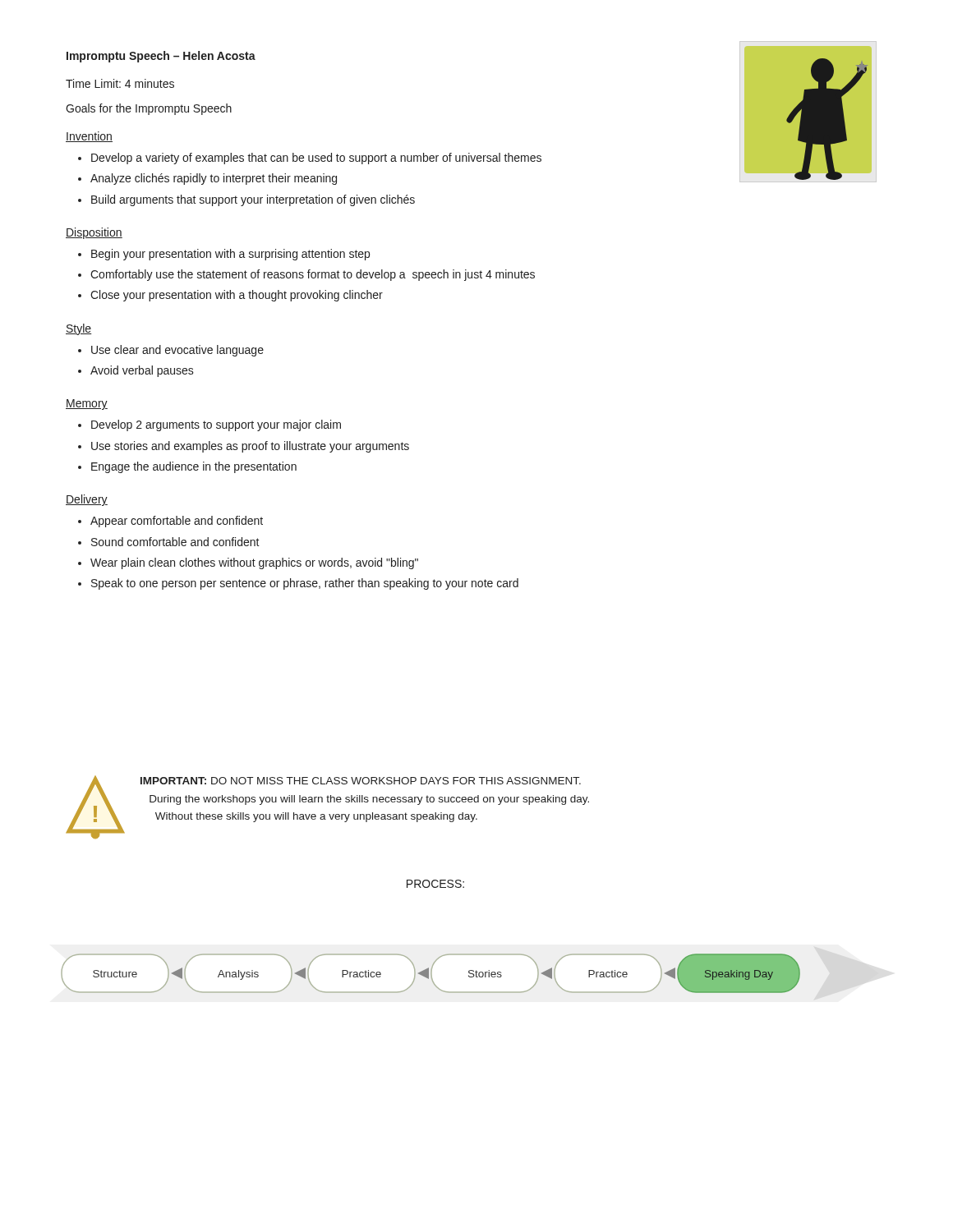The width and height of the screenshot is (953, 1232).
Task: Click the passage that begins "Appear comfortable and"
Action: click(170, 522)
